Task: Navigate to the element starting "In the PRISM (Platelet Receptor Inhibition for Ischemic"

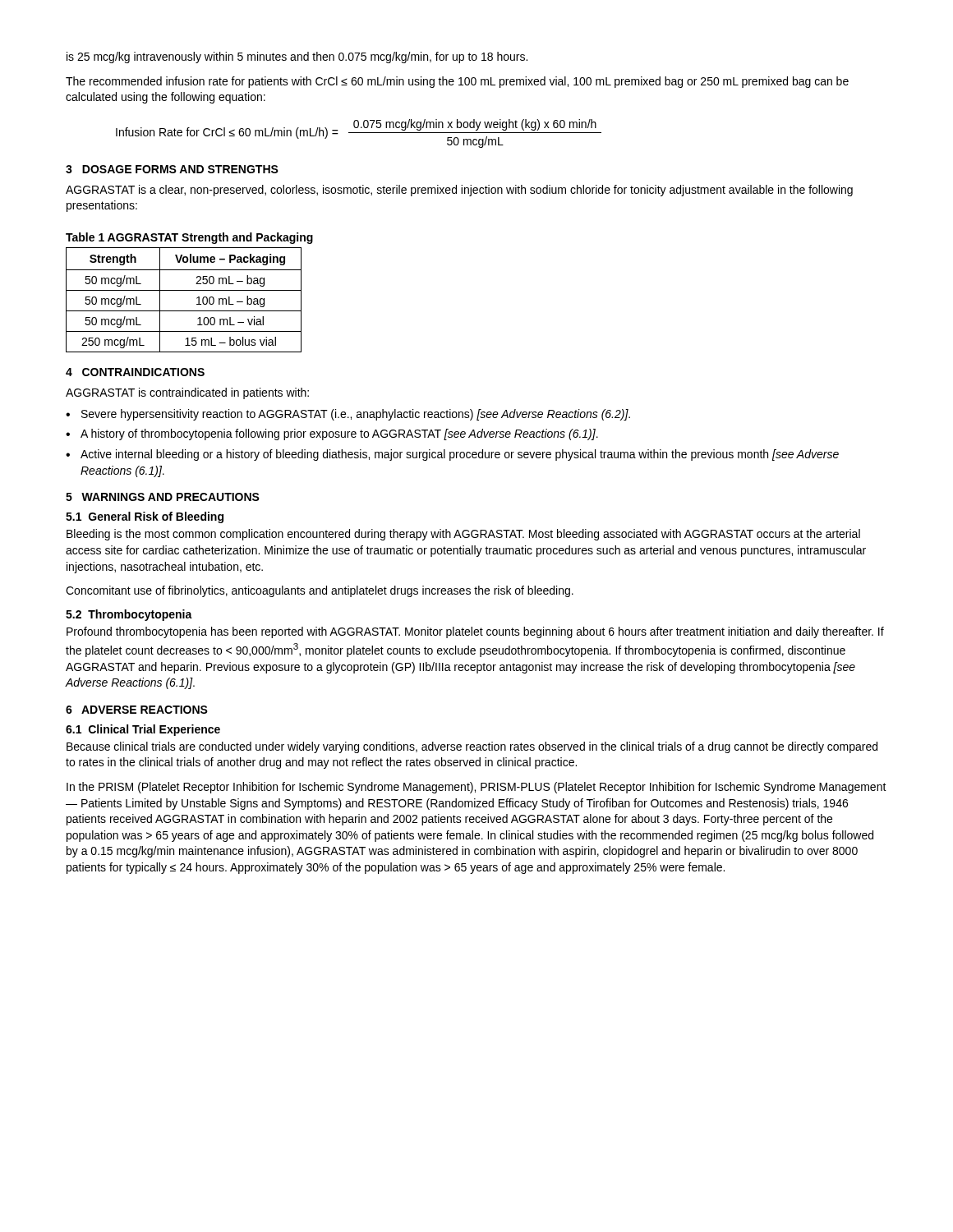Action: pos(476,827)
